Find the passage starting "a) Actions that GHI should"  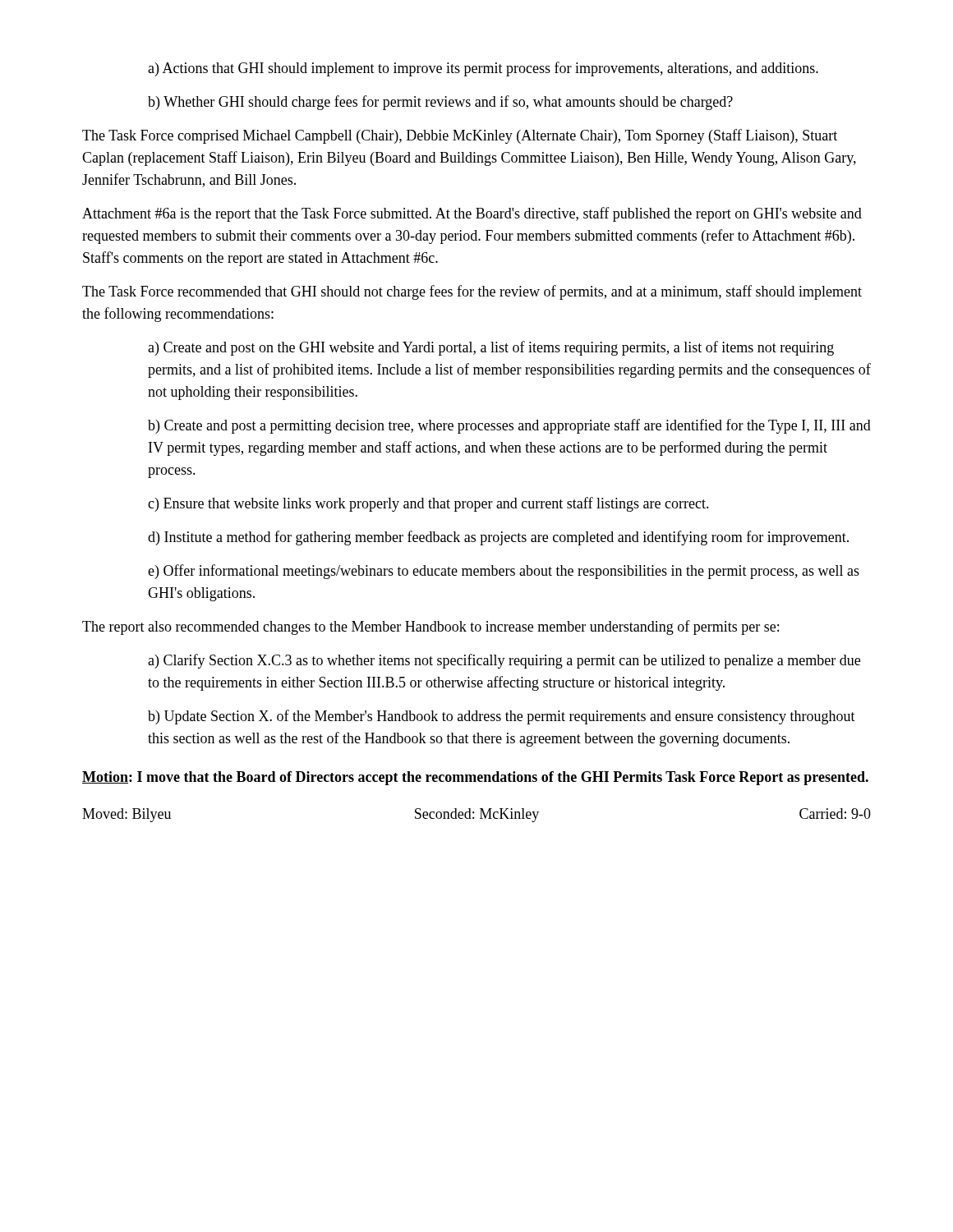tap(483, 68)
